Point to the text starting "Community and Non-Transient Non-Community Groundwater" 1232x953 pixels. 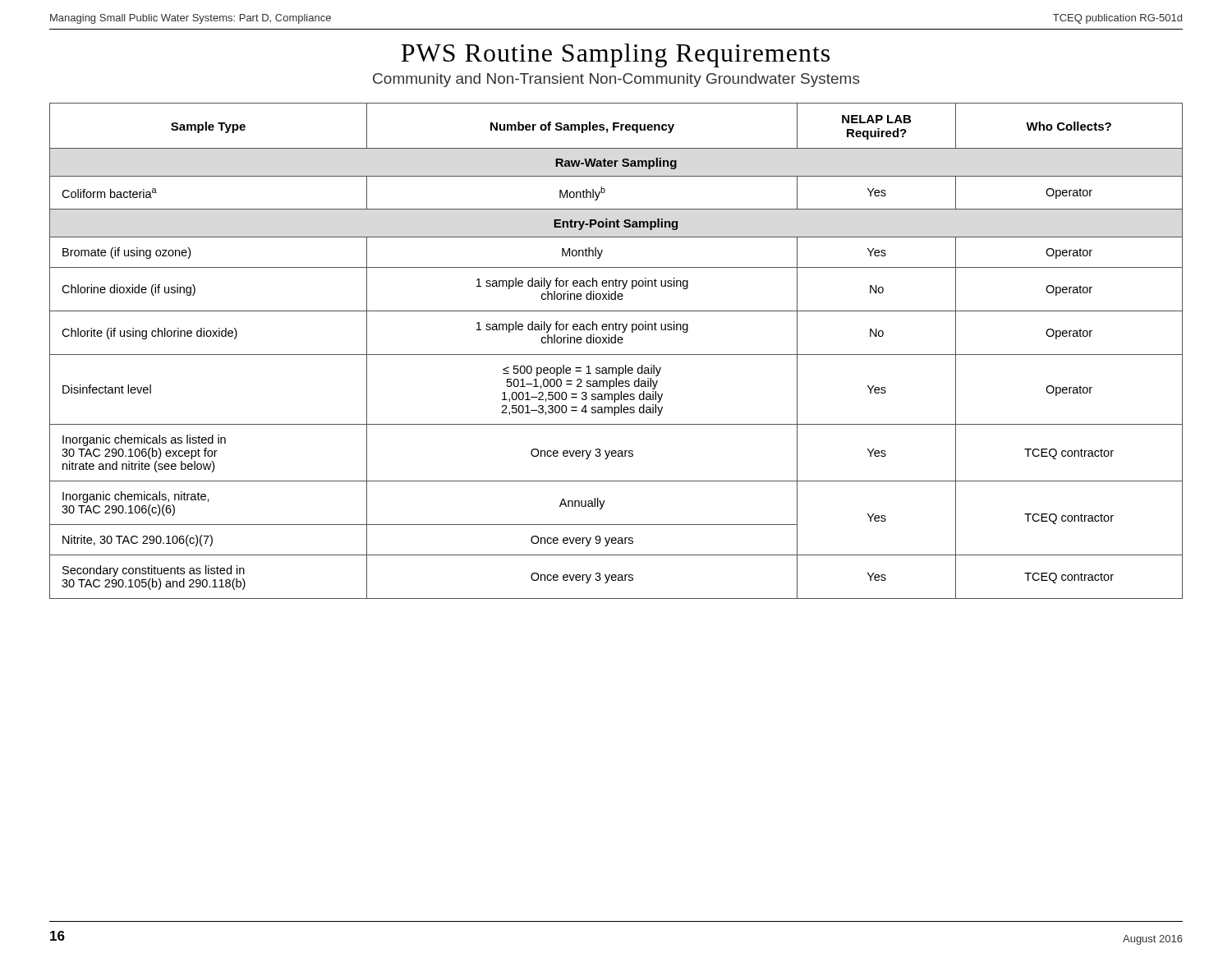[x=616, y=78]
